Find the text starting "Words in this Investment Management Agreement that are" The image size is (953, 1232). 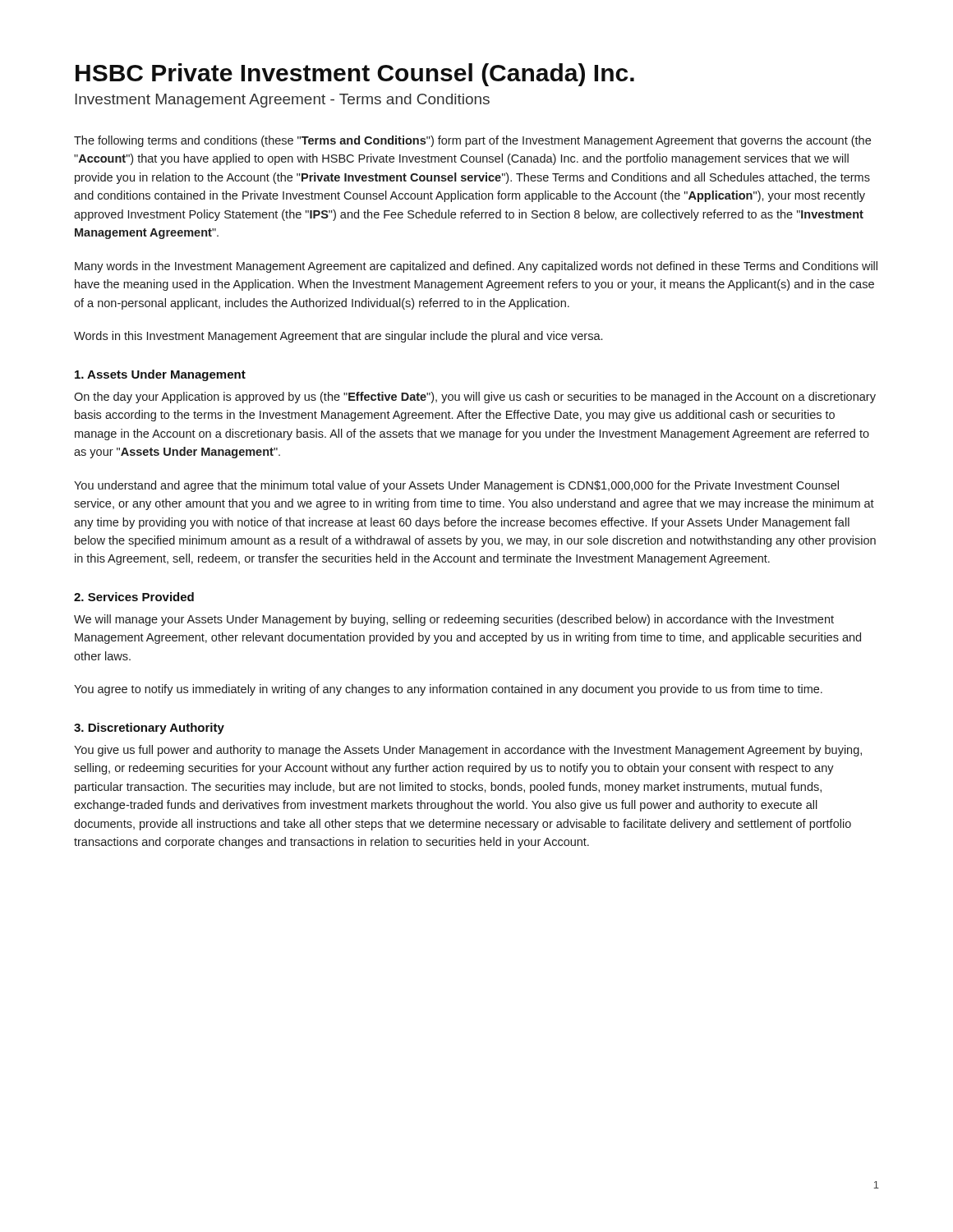tap(339, 336)
